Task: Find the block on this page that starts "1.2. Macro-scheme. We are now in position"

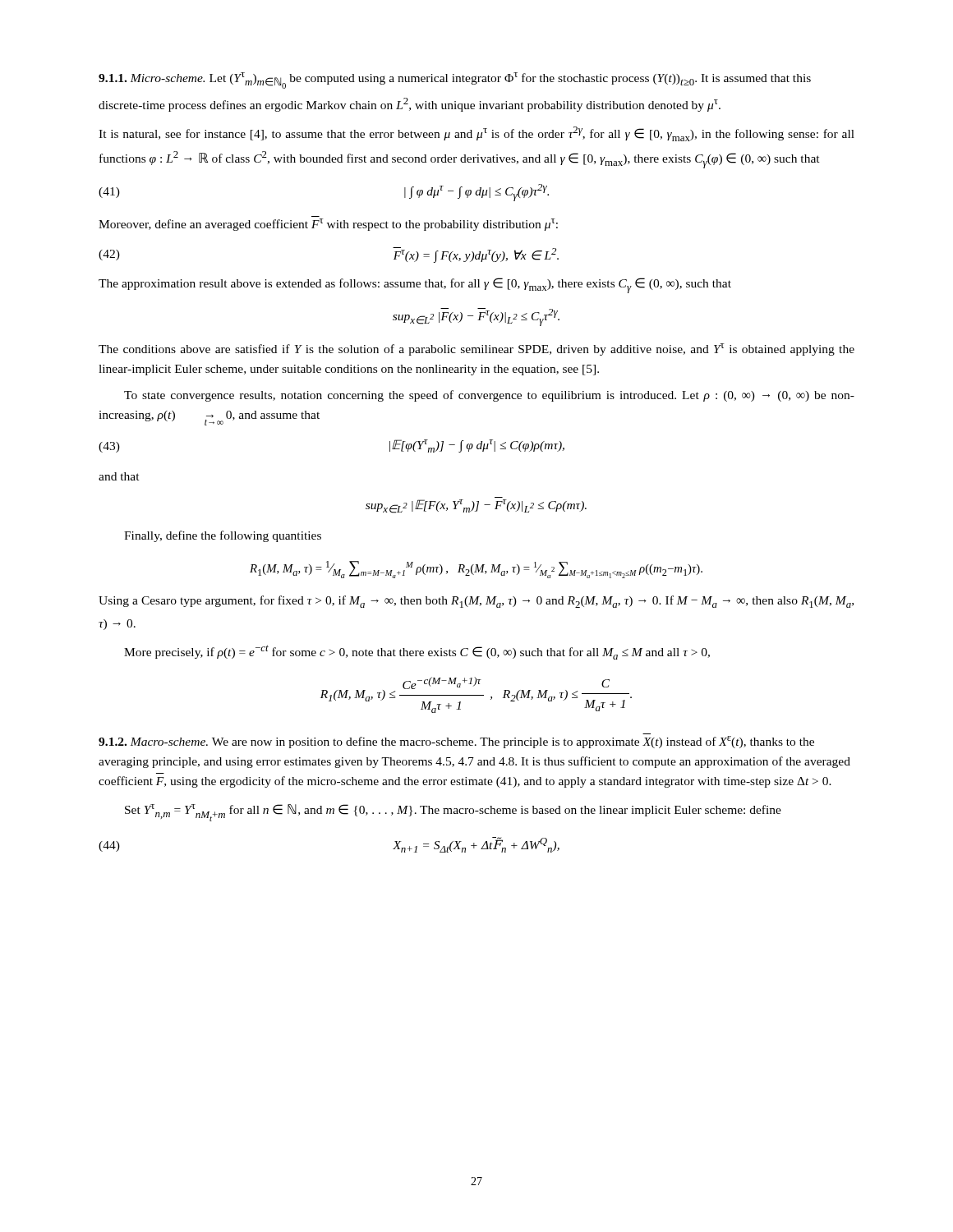Action: coord(474,759)
